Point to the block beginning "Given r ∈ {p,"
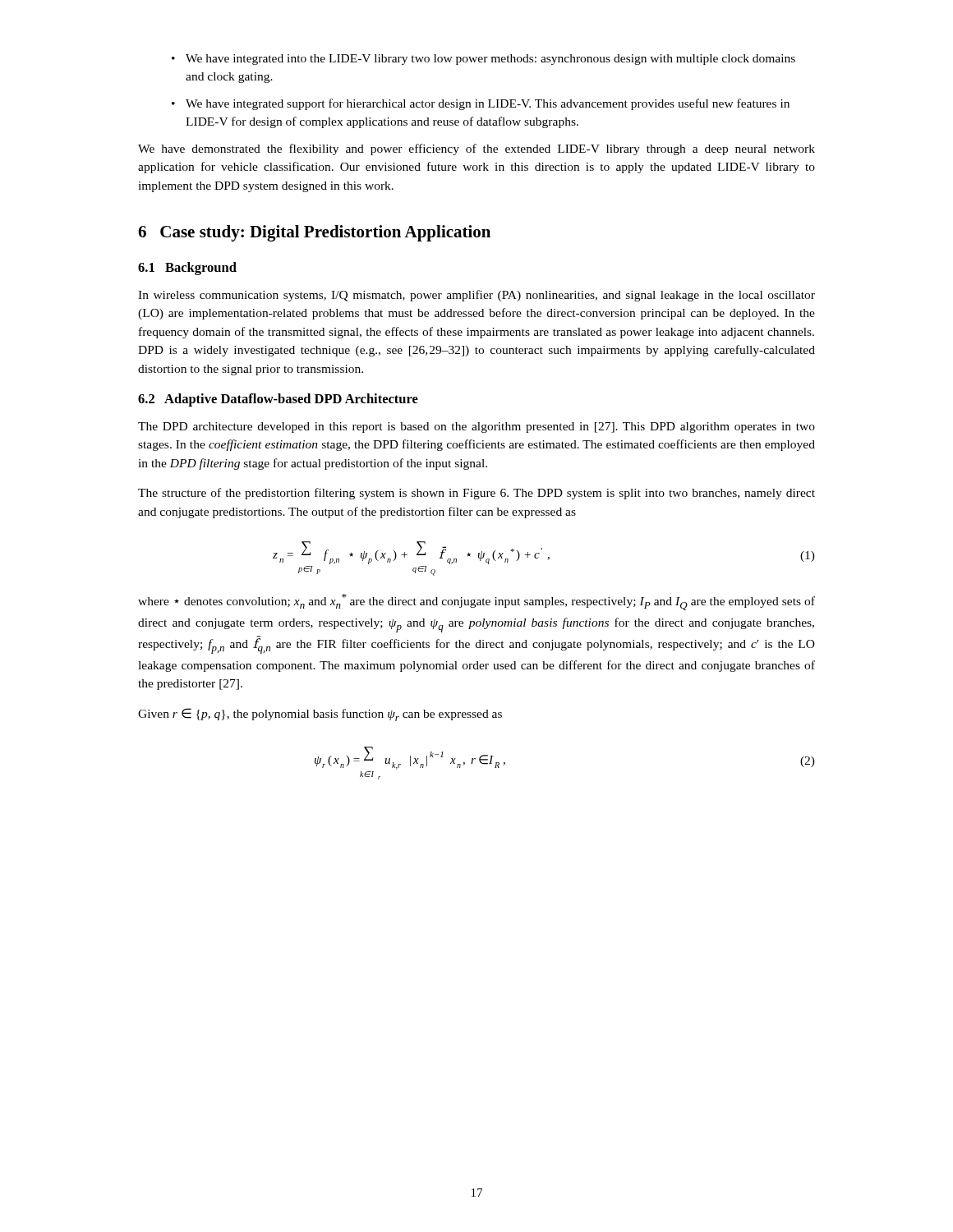 [x=320, y=715]
